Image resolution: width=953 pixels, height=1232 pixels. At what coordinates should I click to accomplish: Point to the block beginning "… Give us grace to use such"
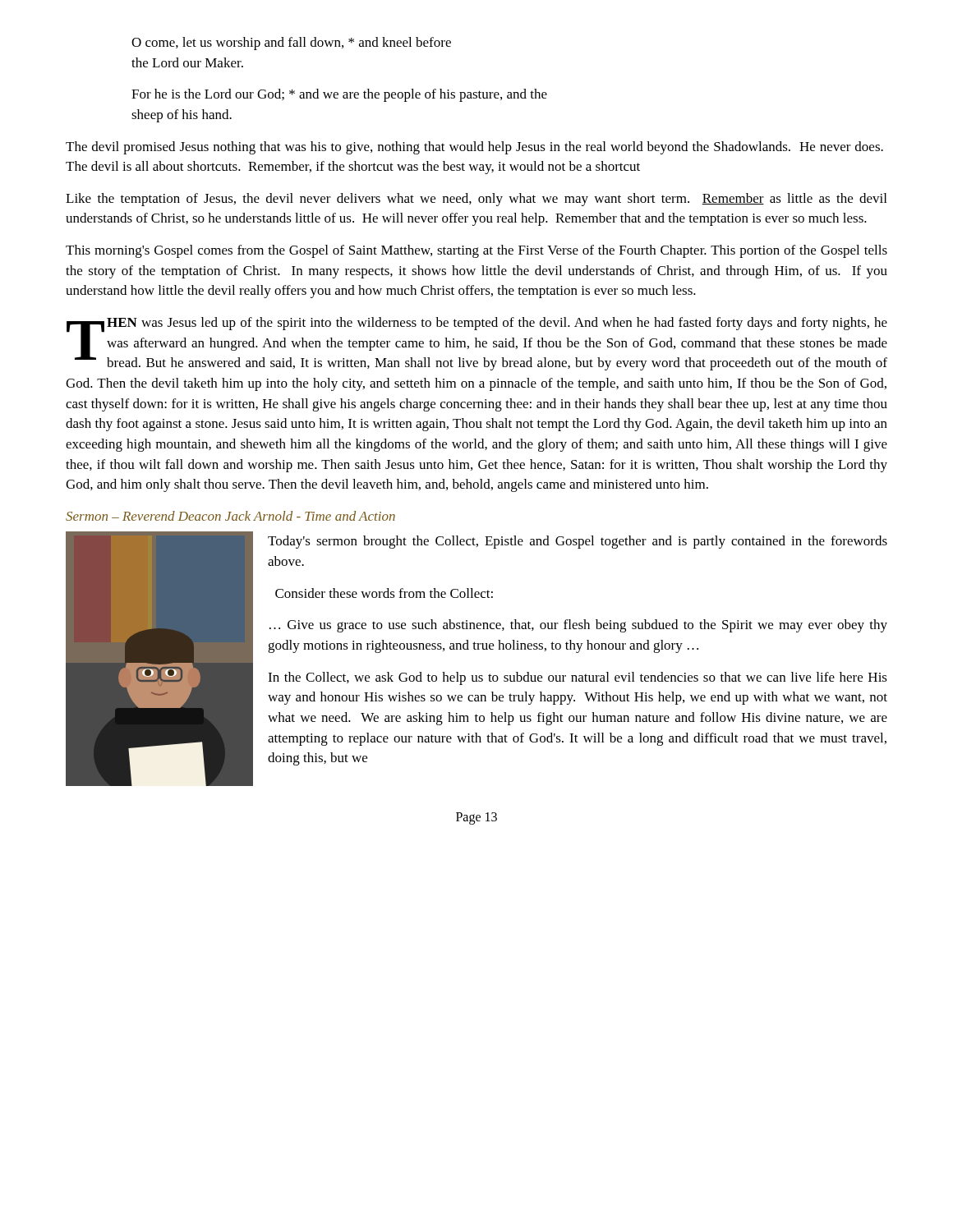coord(578,635)
